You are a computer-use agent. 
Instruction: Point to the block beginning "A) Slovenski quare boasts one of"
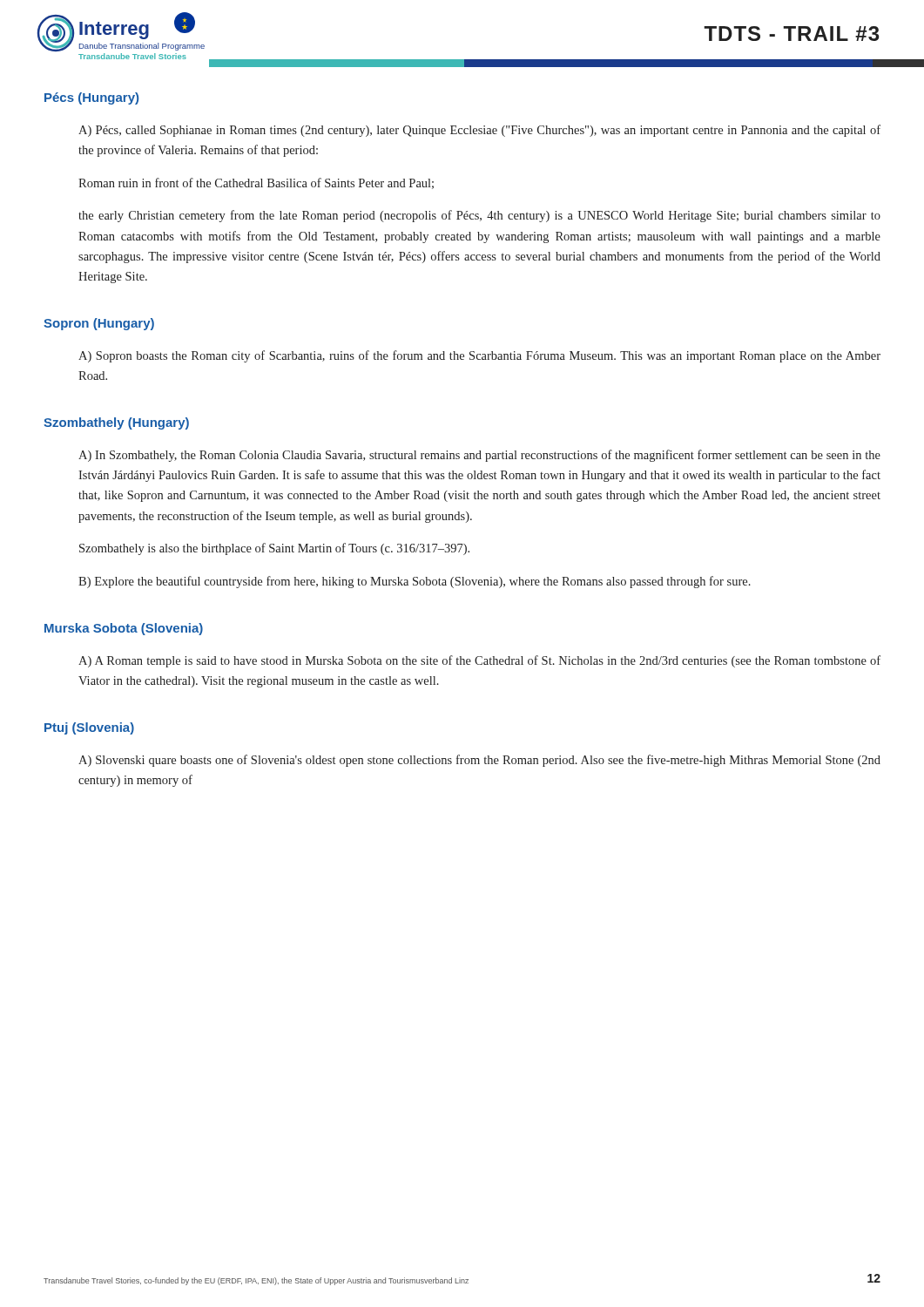click(479, 770)
